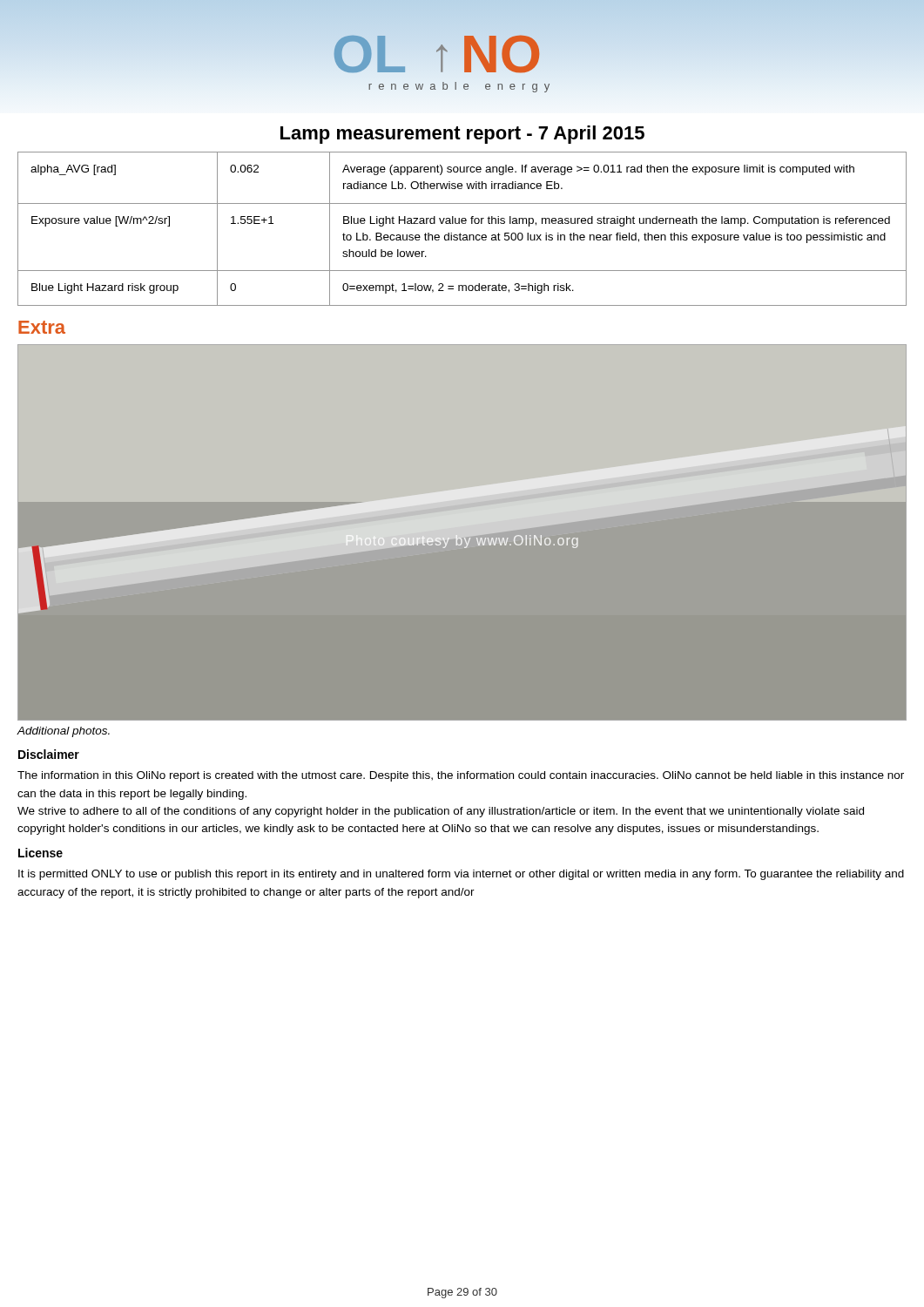Image resolution: width=924 pixels, height=1307 pixels.
Task: Locate the photo
Action: 462,533
